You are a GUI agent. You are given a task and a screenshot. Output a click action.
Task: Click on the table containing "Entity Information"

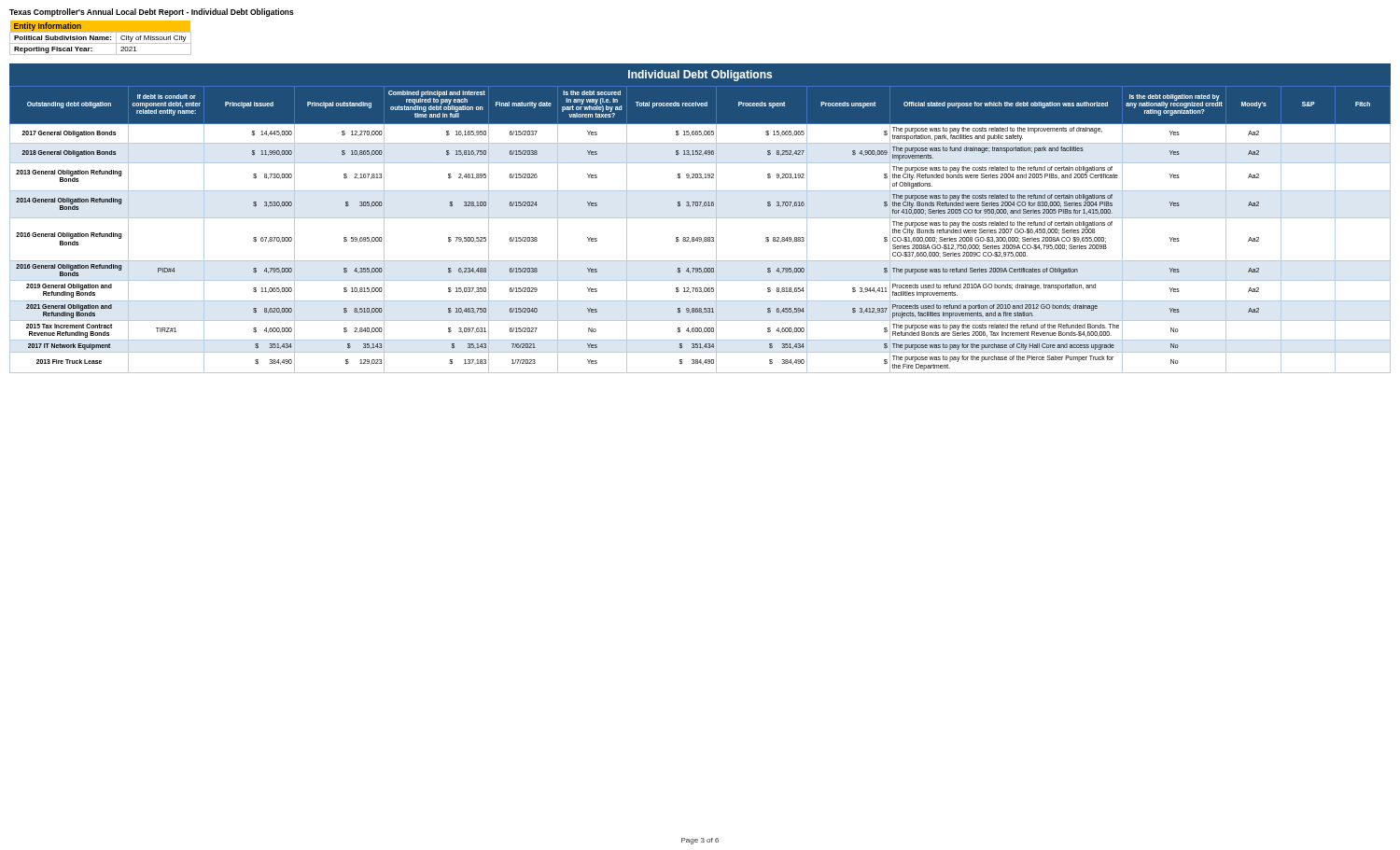click(x=100, y=38)
